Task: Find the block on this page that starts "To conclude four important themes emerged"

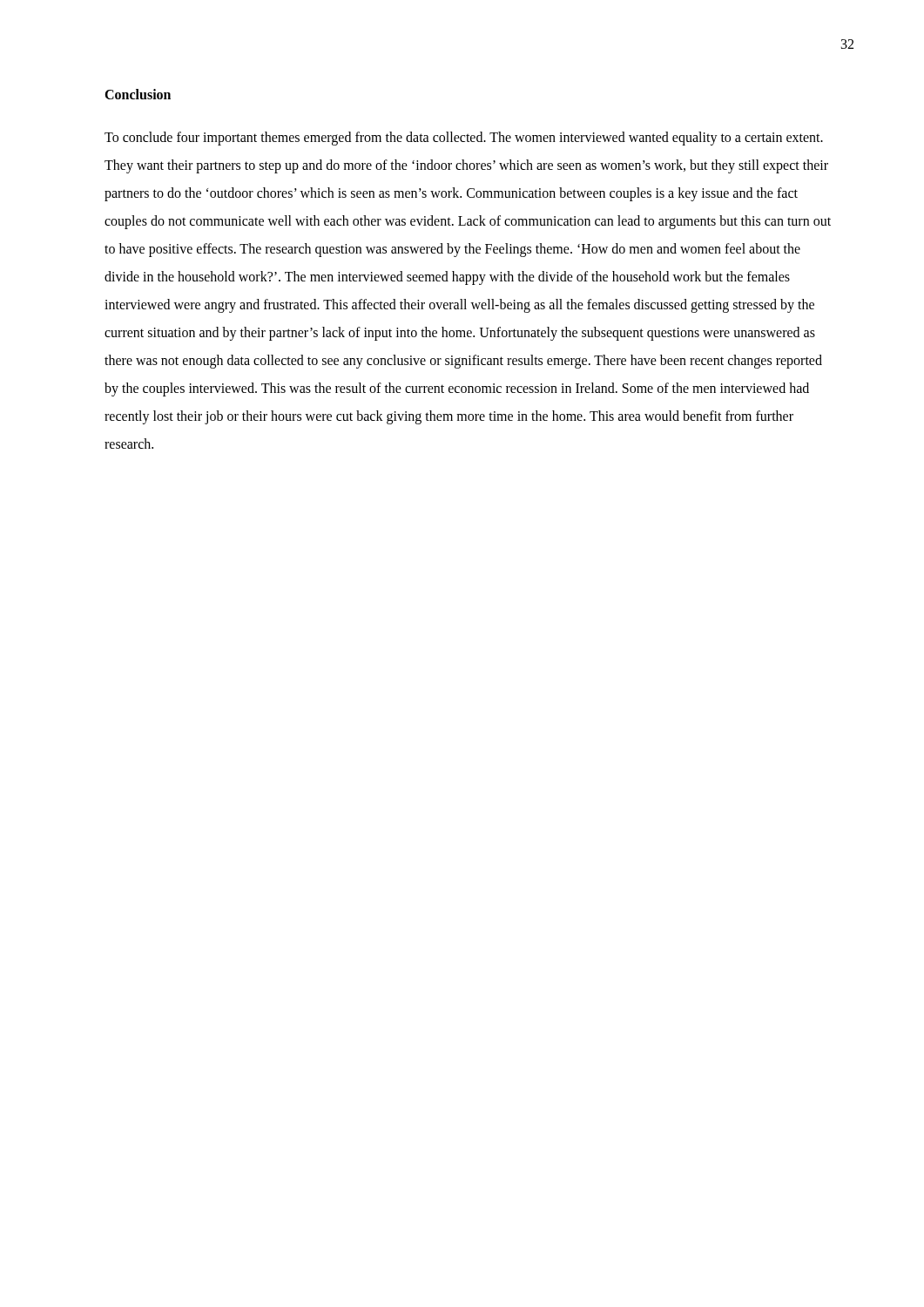Action: click(x=468, y=291)
